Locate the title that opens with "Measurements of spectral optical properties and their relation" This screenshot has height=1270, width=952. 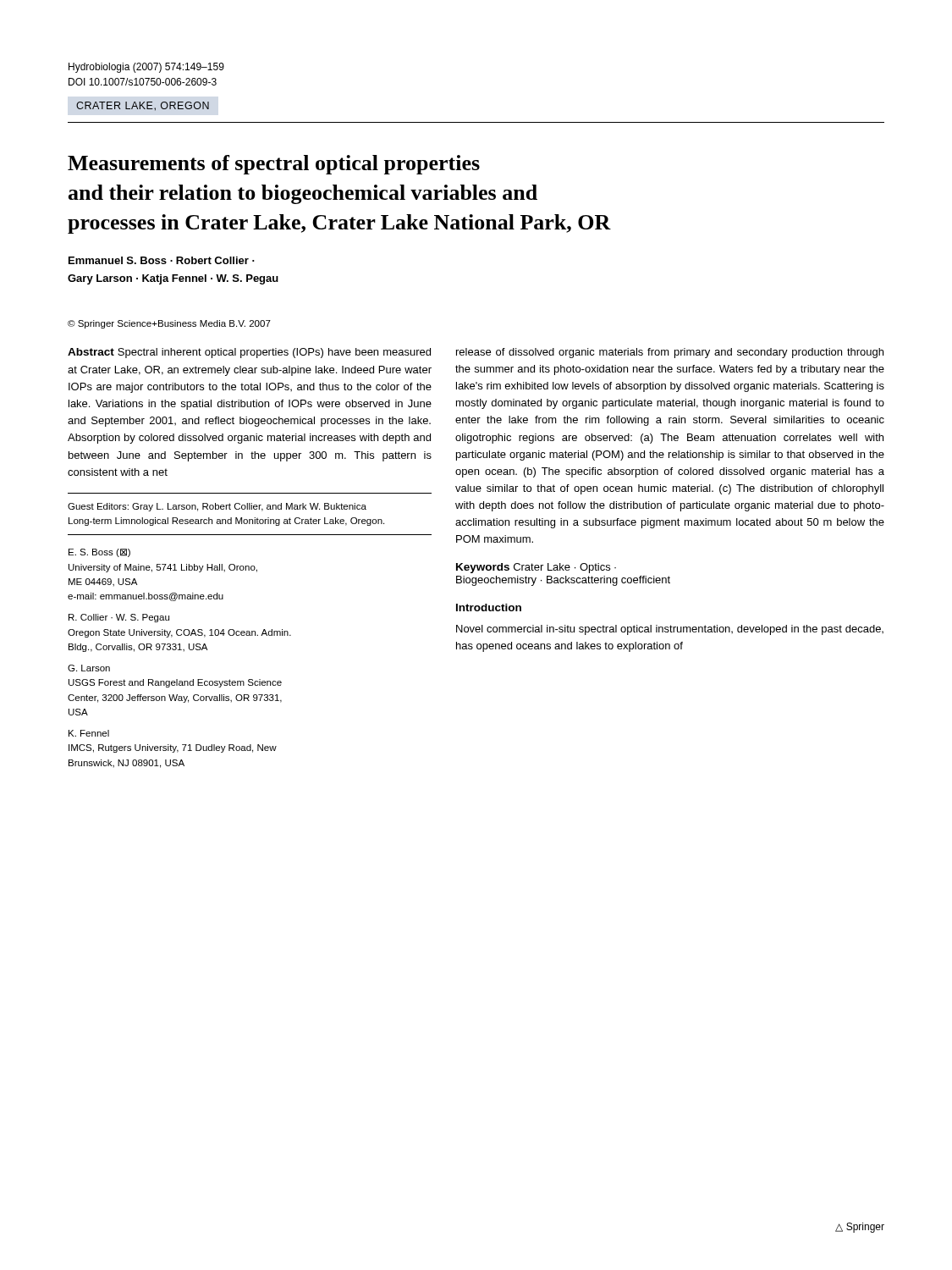[x=476, y=193]
